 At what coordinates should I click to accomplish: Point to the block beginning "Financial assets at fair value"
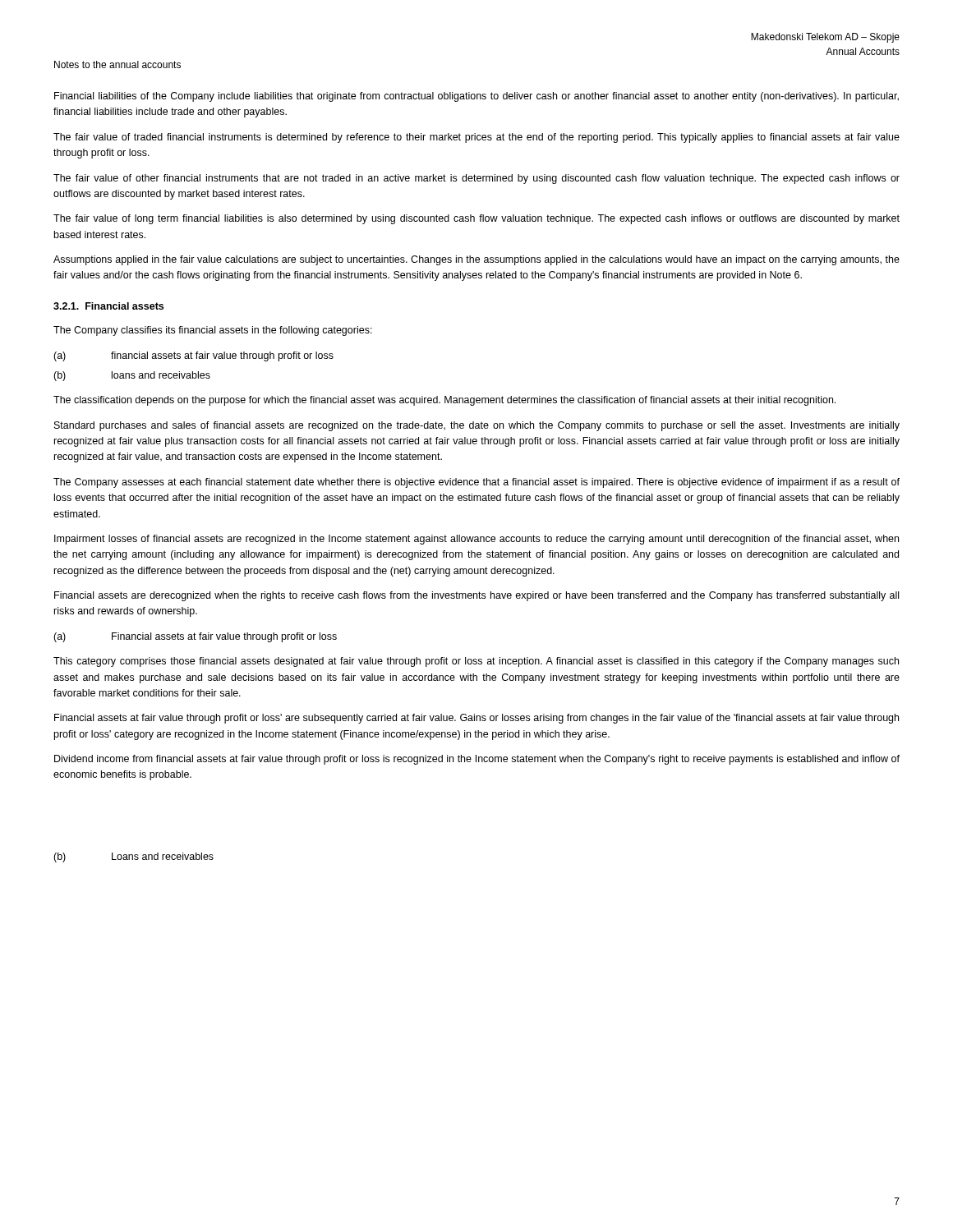[476, 726]
